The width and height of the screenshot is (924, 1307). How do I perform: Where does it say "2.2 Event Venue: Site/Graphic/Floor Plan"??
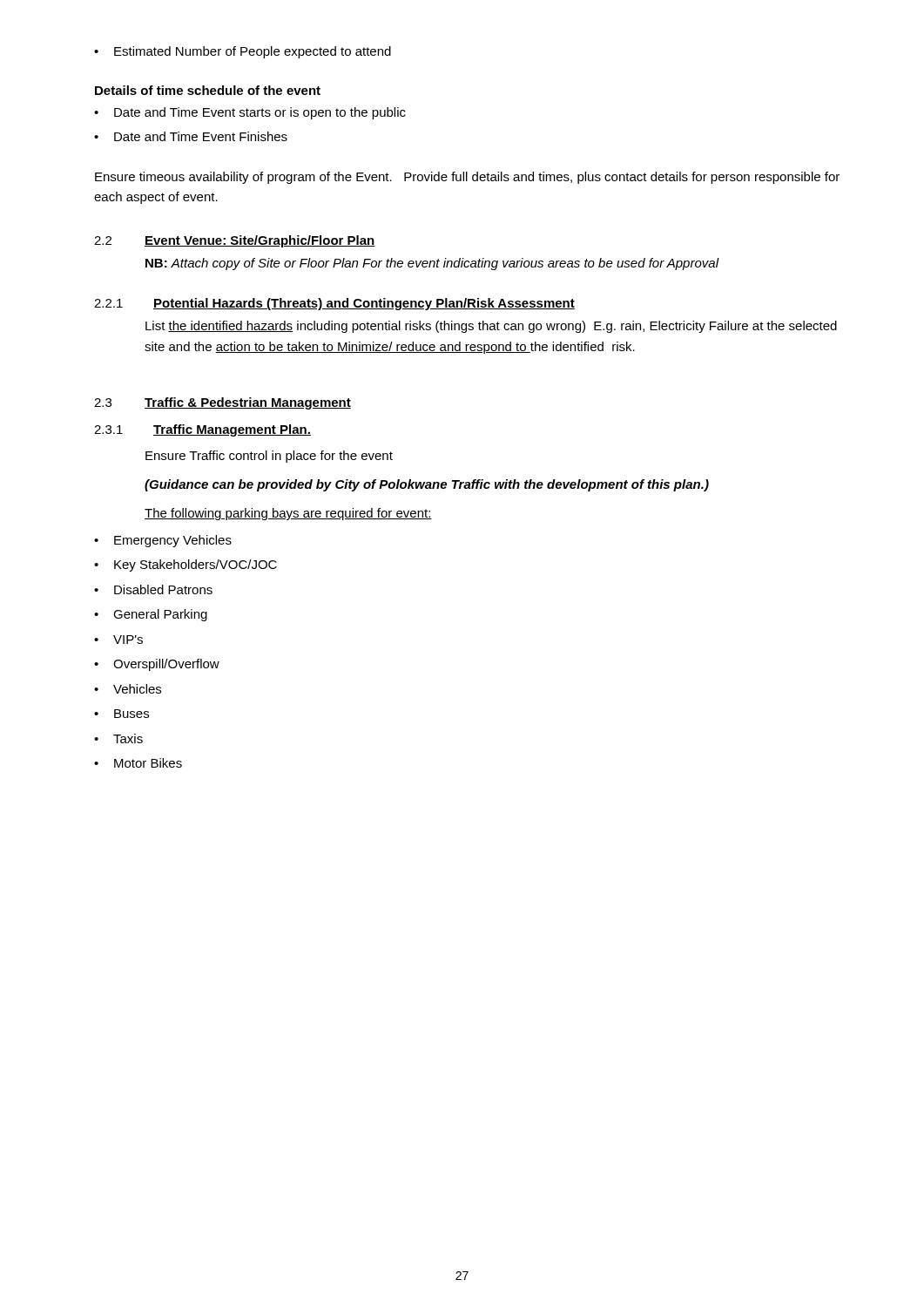pos(234,240)
